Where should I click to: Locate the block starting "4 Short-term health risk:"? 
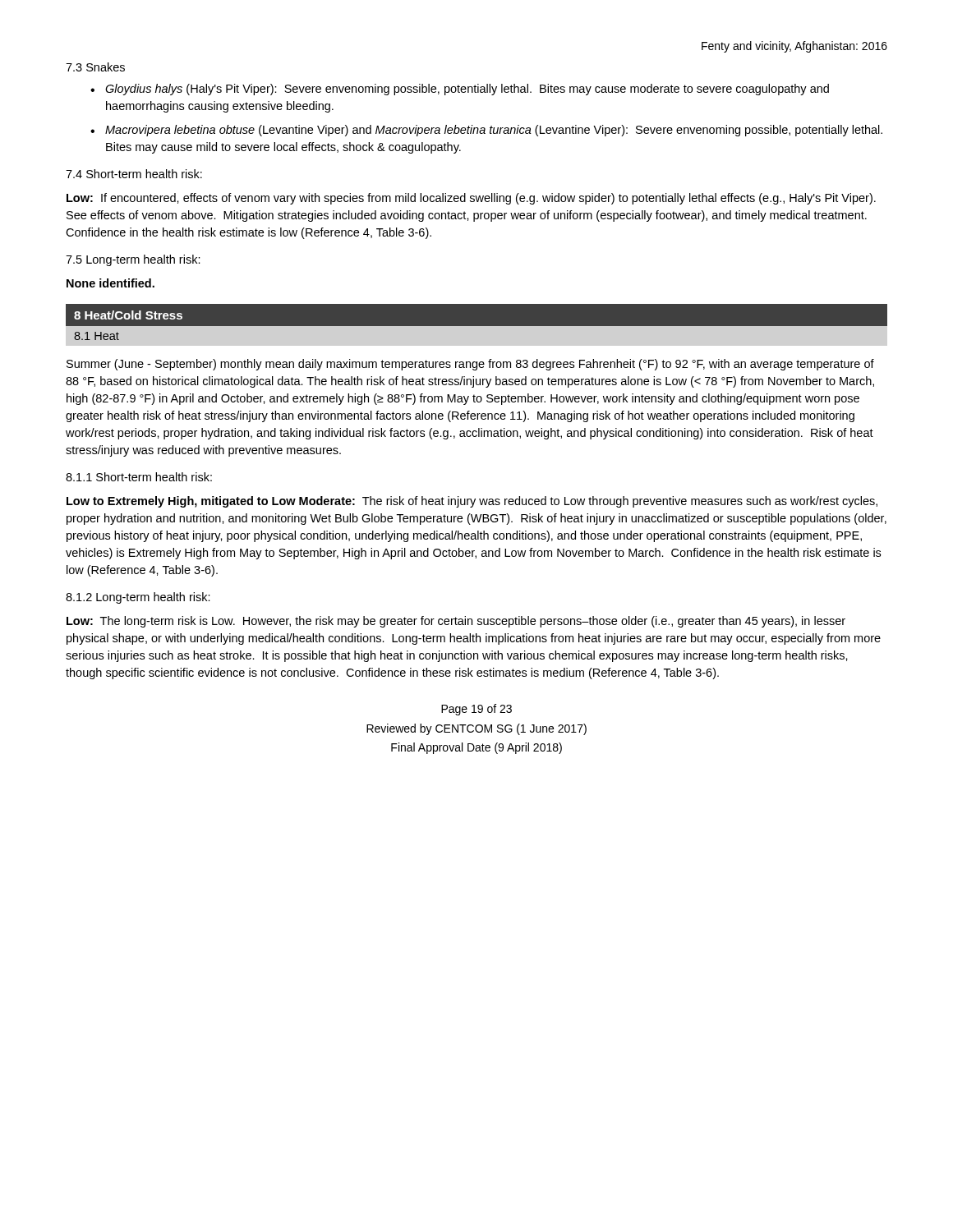134,174
